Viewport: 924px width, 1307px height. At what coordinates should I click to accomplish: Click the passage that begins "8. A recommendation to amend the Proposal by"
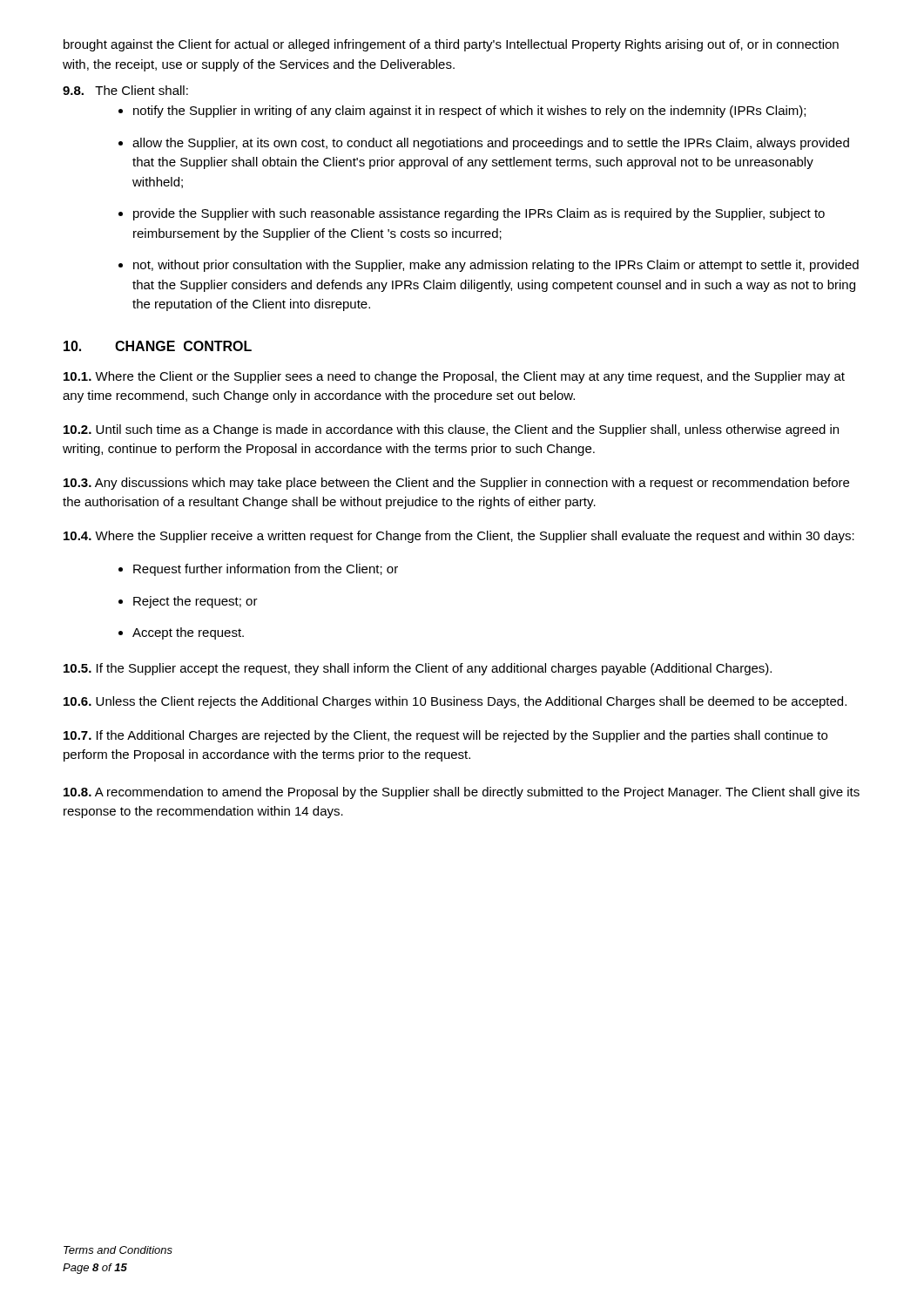pyautogui.click(x=461, y=801)
